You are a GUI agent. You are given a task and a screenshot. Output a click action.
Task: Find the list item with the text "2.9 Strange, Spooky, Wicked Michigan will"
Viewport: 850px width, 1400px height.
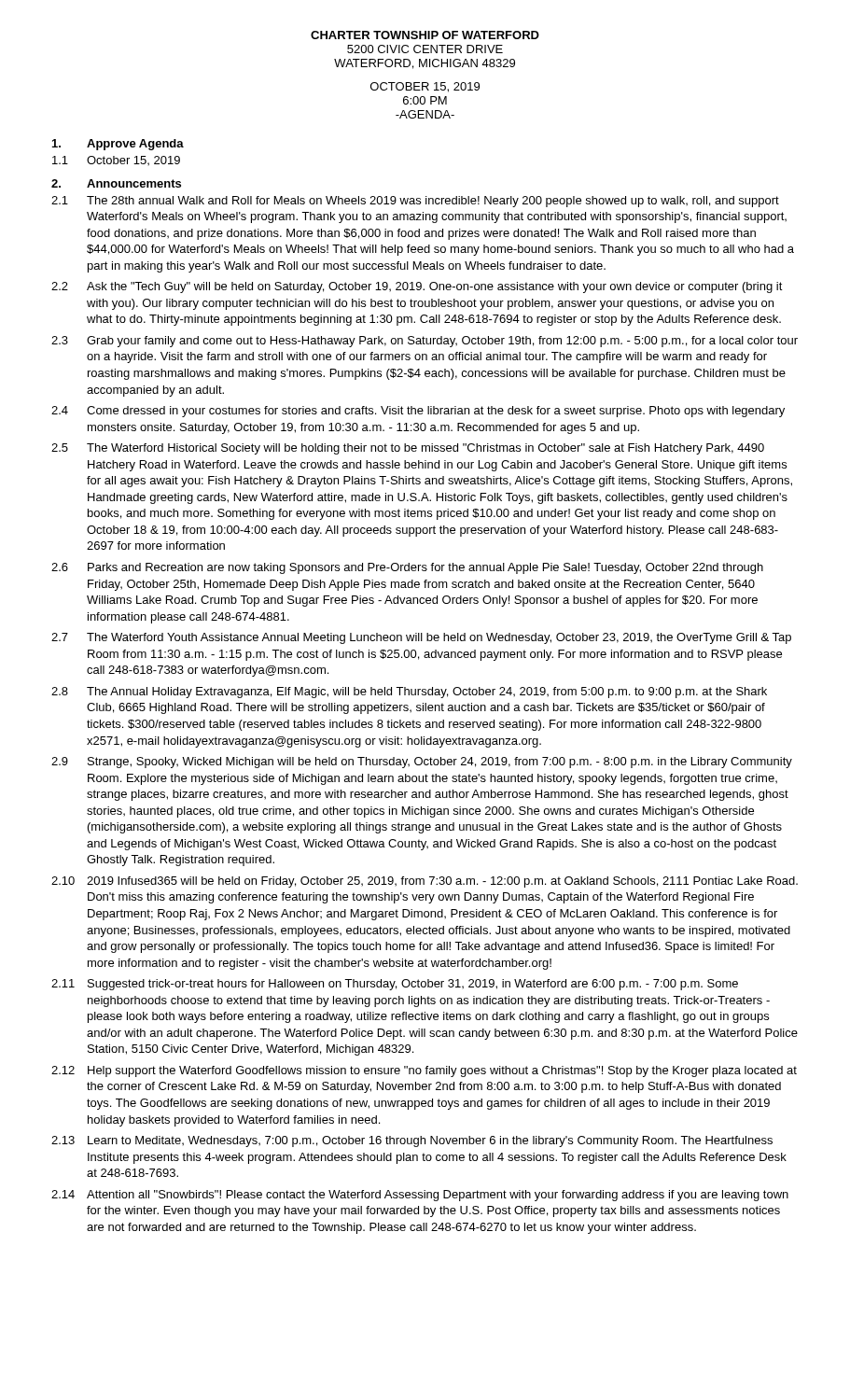[x=425, y=811]
